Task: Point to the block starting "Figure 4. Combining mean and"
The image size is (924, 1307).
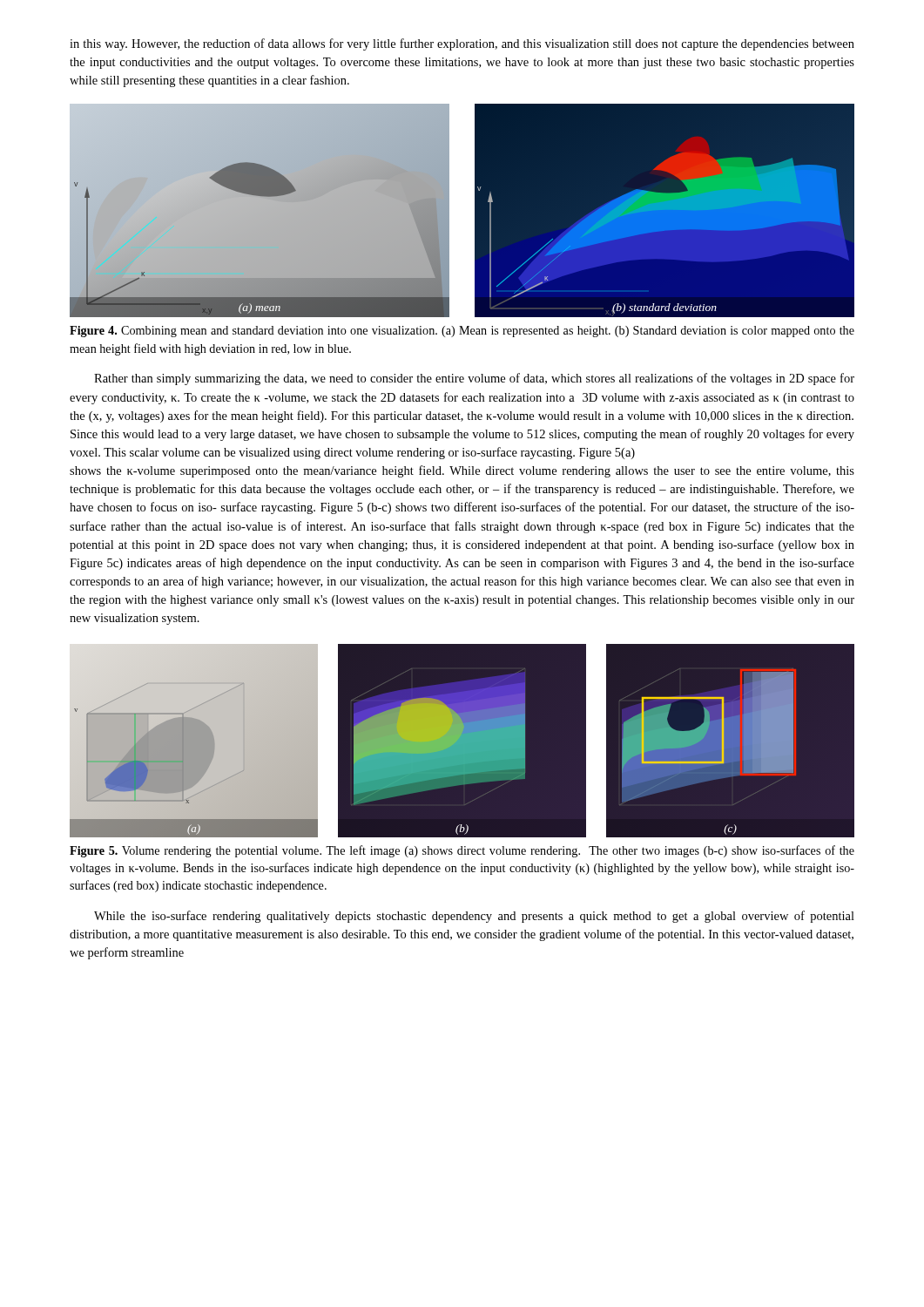Action: tap(462, 339)
